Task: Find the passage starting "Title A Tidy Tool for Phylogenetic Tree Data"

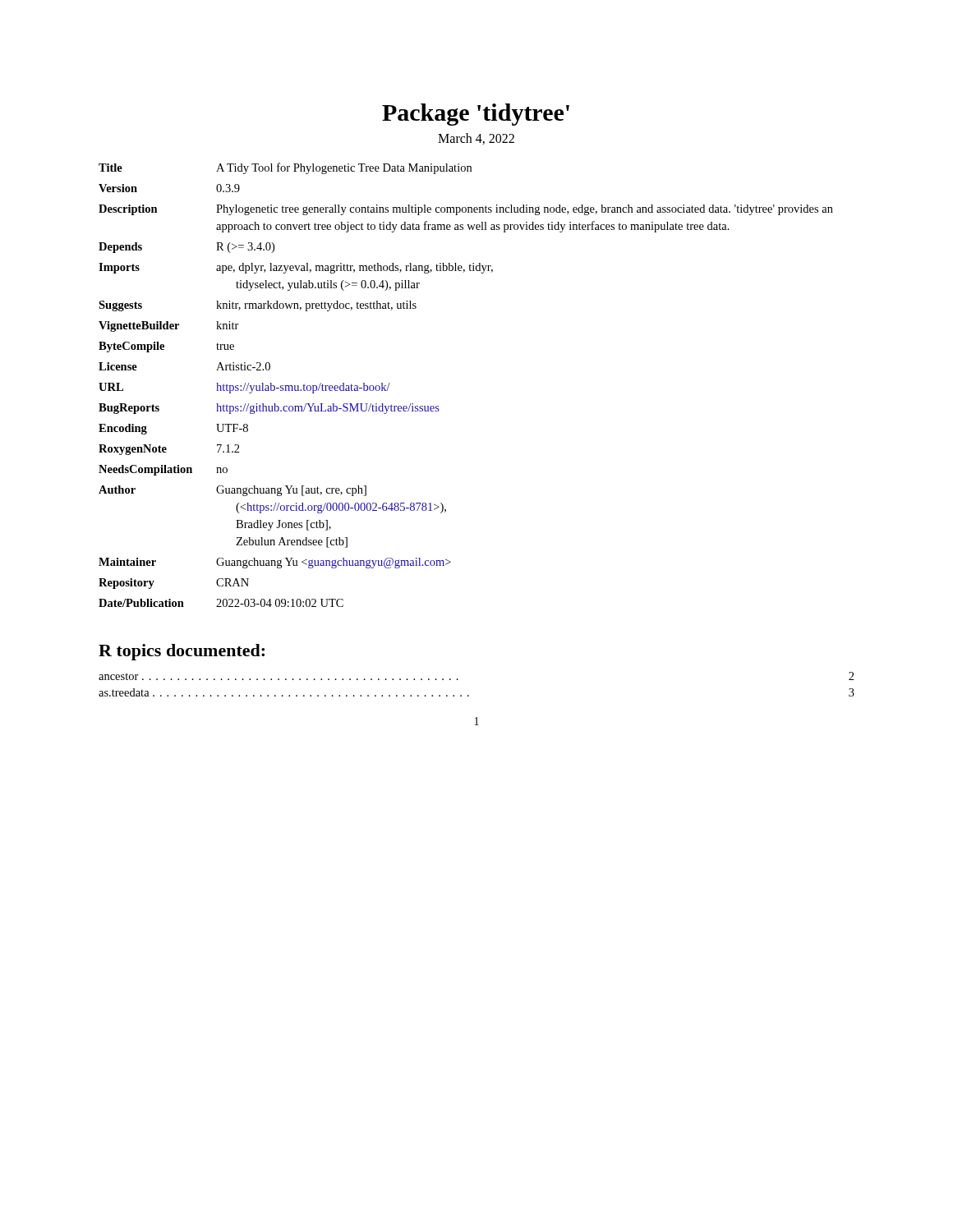Action: click(476, 168)
